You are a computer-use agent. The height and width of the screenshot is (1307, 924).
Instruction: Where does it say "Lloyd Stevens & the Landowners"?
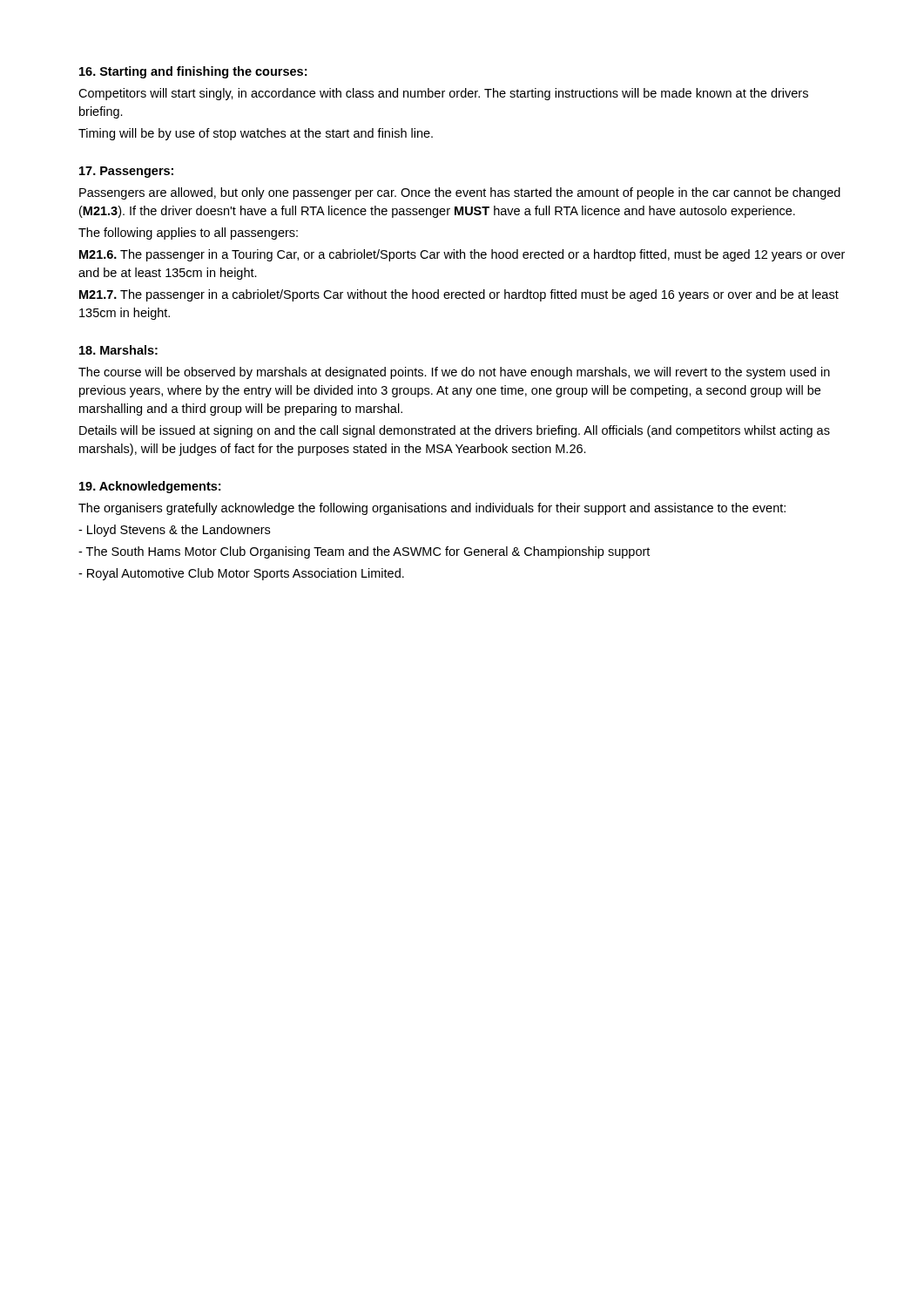coord(175,530)
